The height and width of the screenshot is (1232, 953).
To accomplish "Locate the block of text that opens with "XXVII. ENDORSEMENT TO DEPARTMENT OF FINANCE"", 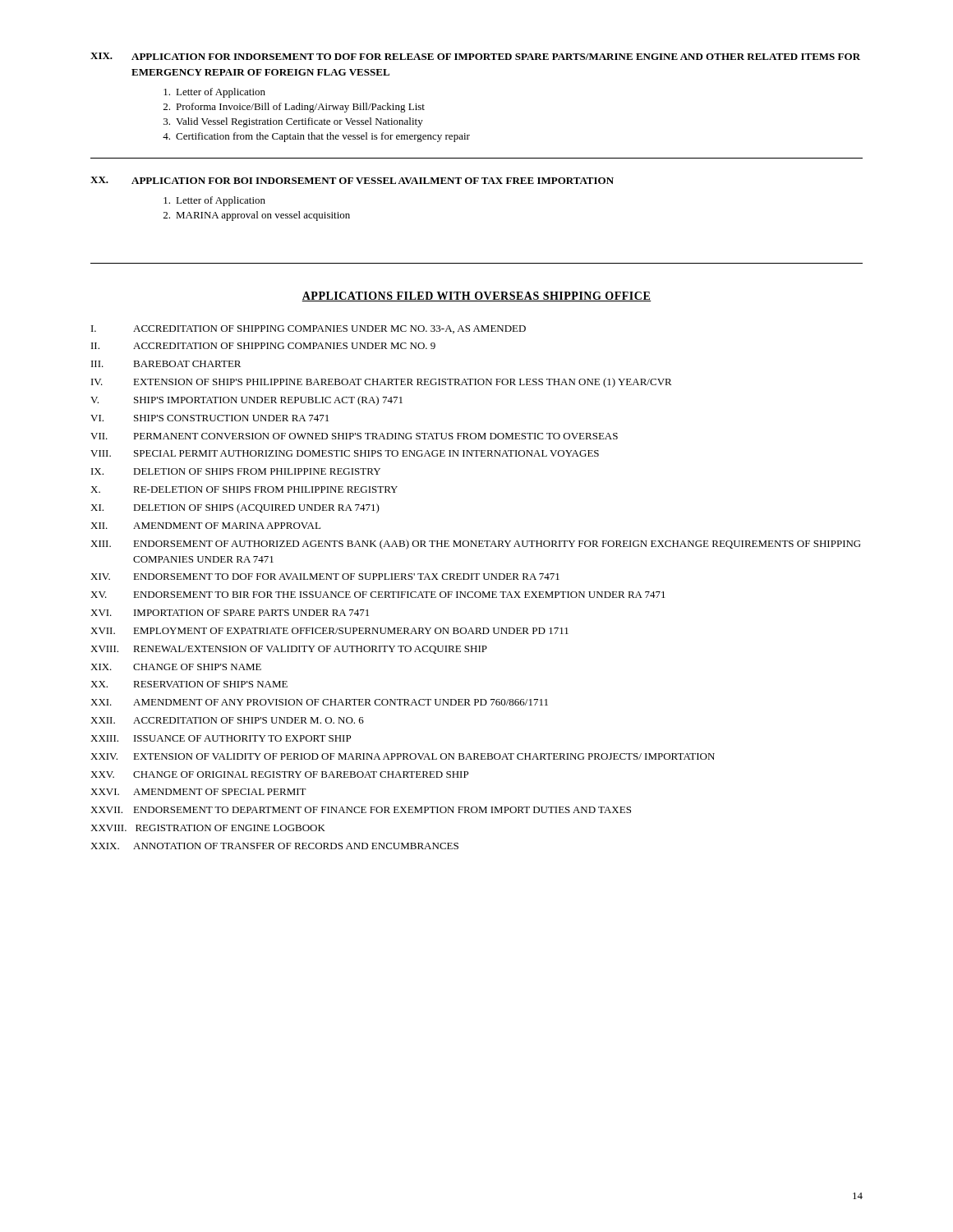I will coord(476,810).
